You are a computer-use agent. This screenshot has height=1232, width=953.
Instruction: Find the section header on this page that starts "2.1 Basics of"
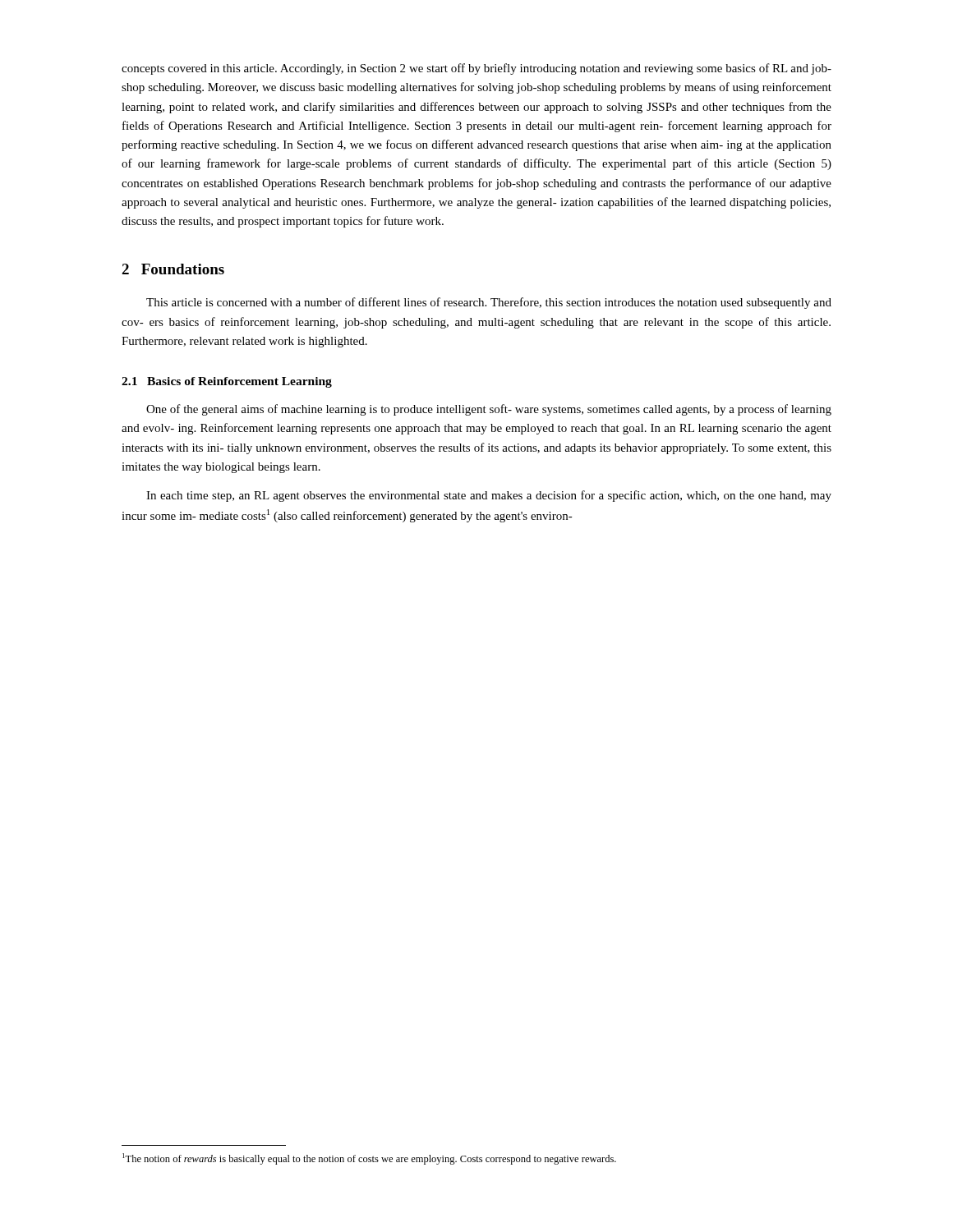(227, 381)
